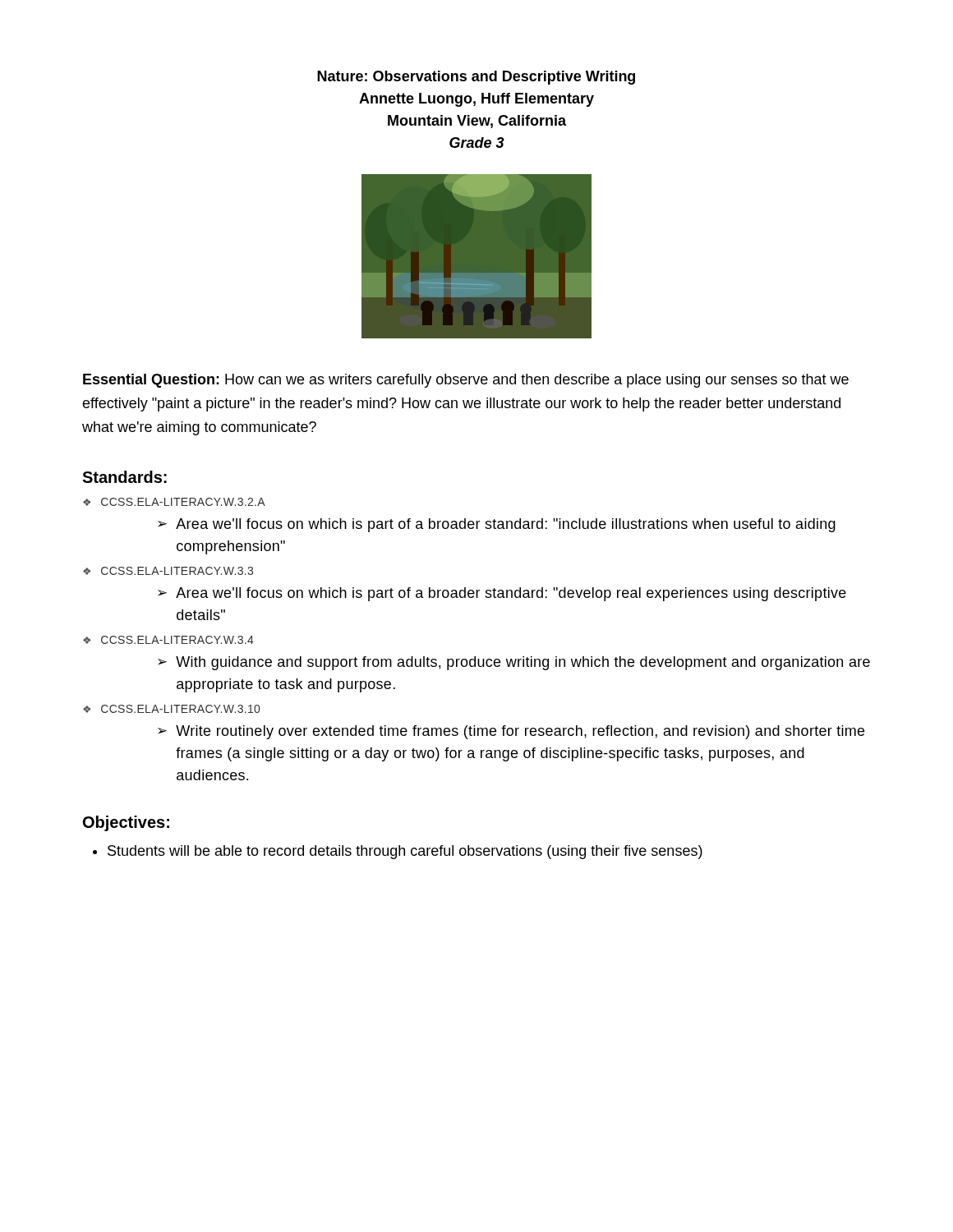Screen dimensions: 1232x953
Task: Click on the element starting "Nature: Observations and"
Action: coord(476,110)
